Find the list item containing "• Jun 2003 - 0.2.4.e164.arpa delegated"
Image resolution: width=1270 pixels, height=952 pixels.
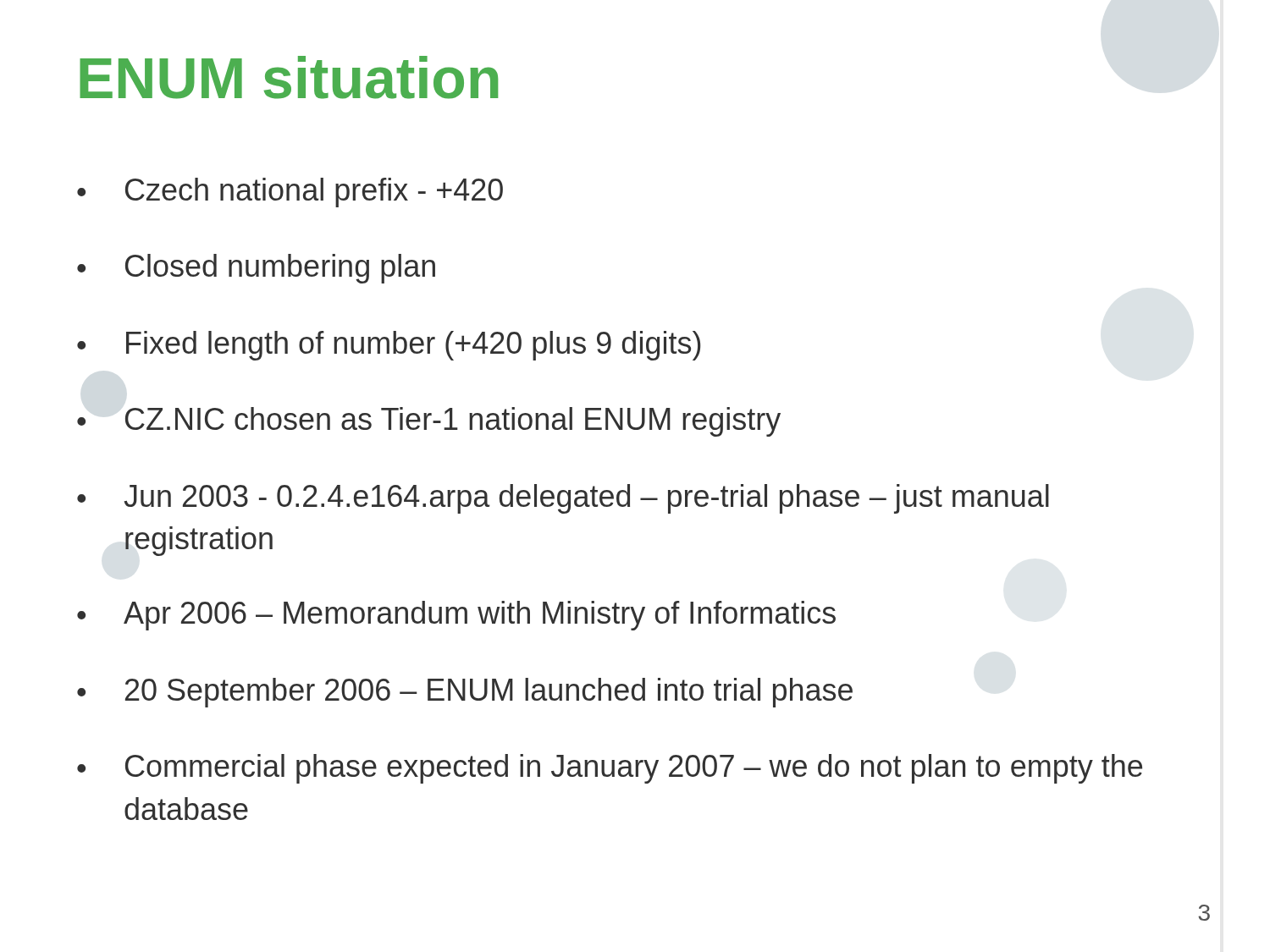pos(622,518)
